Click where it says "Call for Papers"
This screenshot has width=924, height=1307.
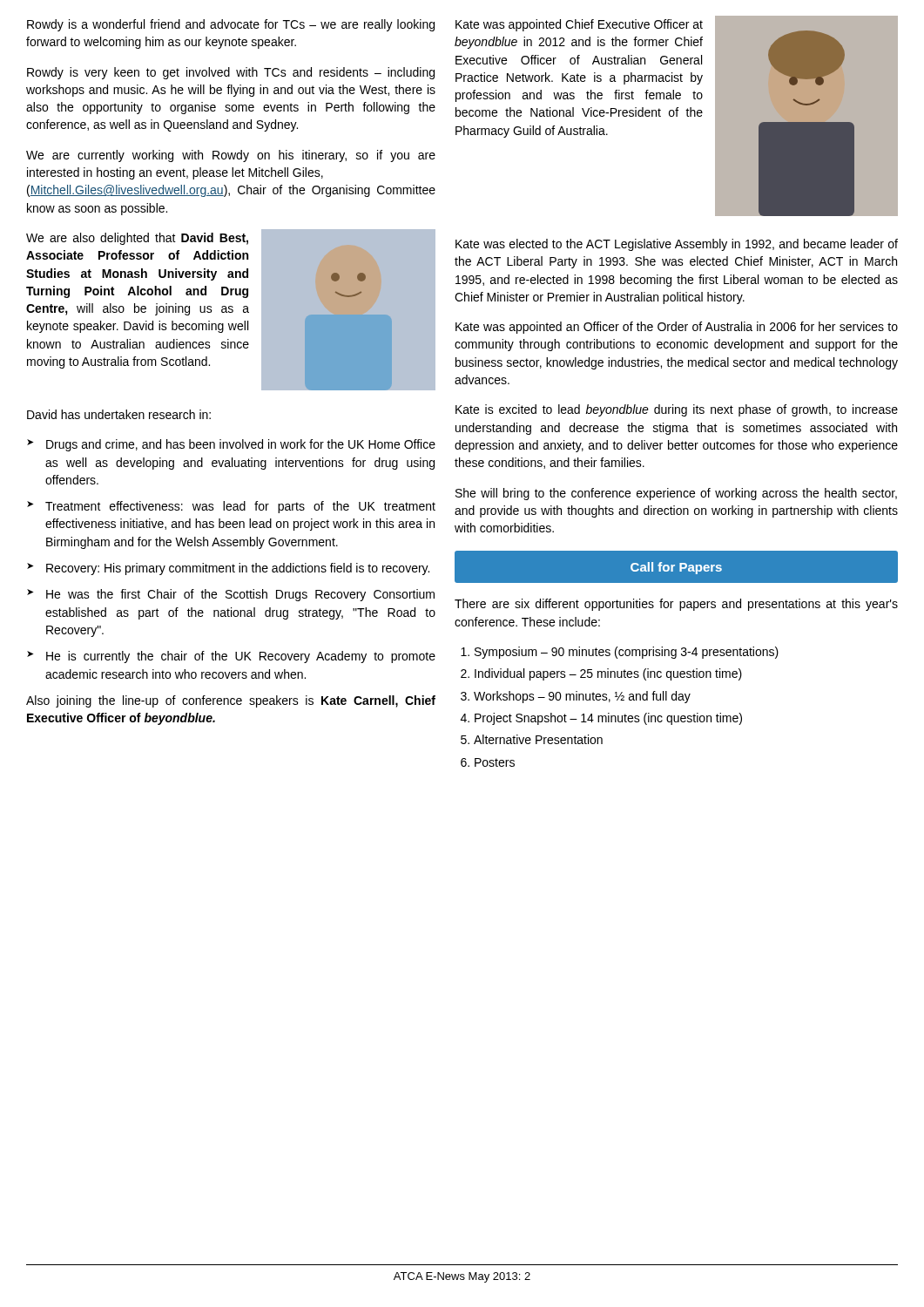coord(676,567)
